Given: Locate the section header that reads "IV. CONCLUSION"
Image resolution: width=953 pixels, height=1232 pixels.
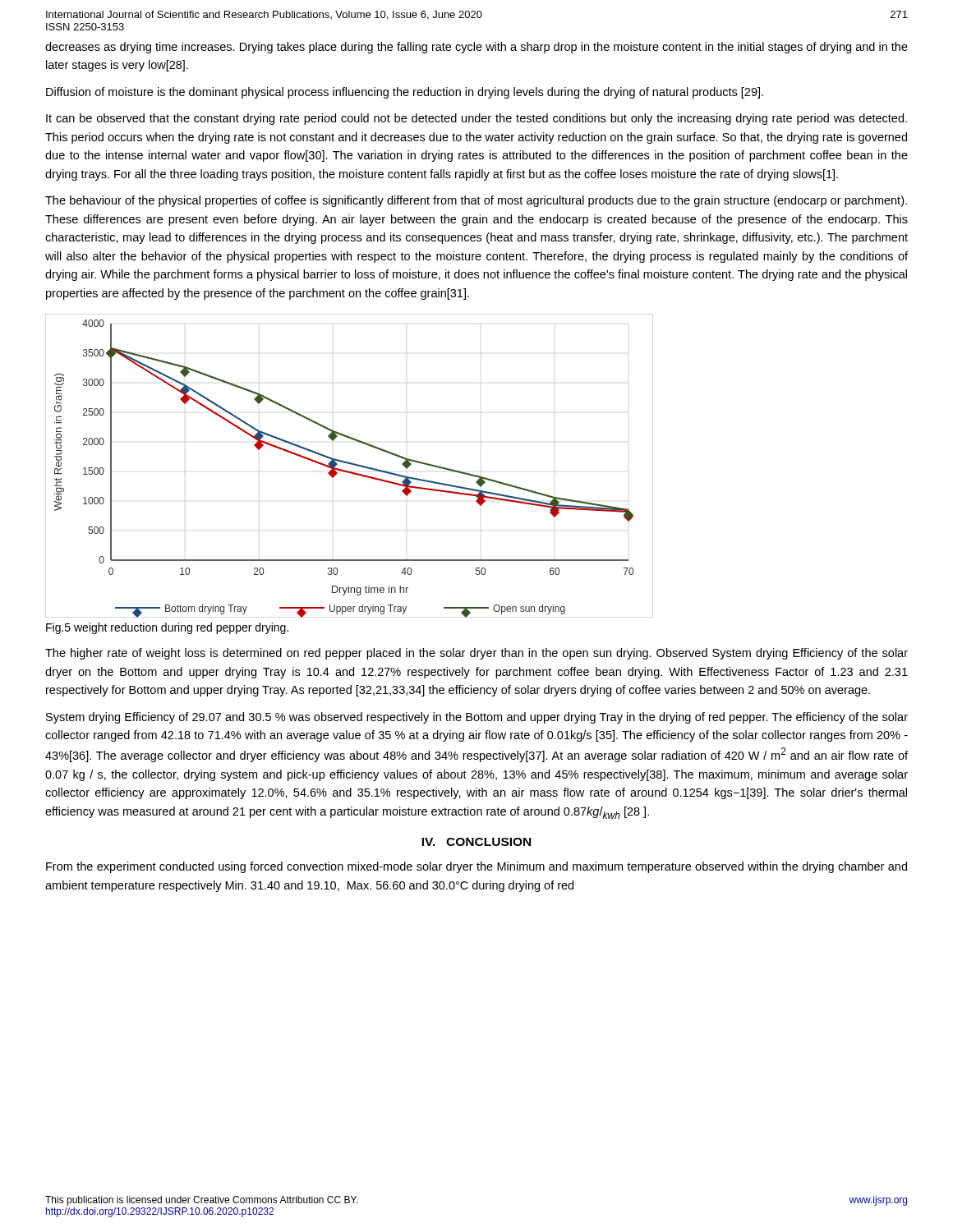Looking at the screenshot, I should point(476,842).
